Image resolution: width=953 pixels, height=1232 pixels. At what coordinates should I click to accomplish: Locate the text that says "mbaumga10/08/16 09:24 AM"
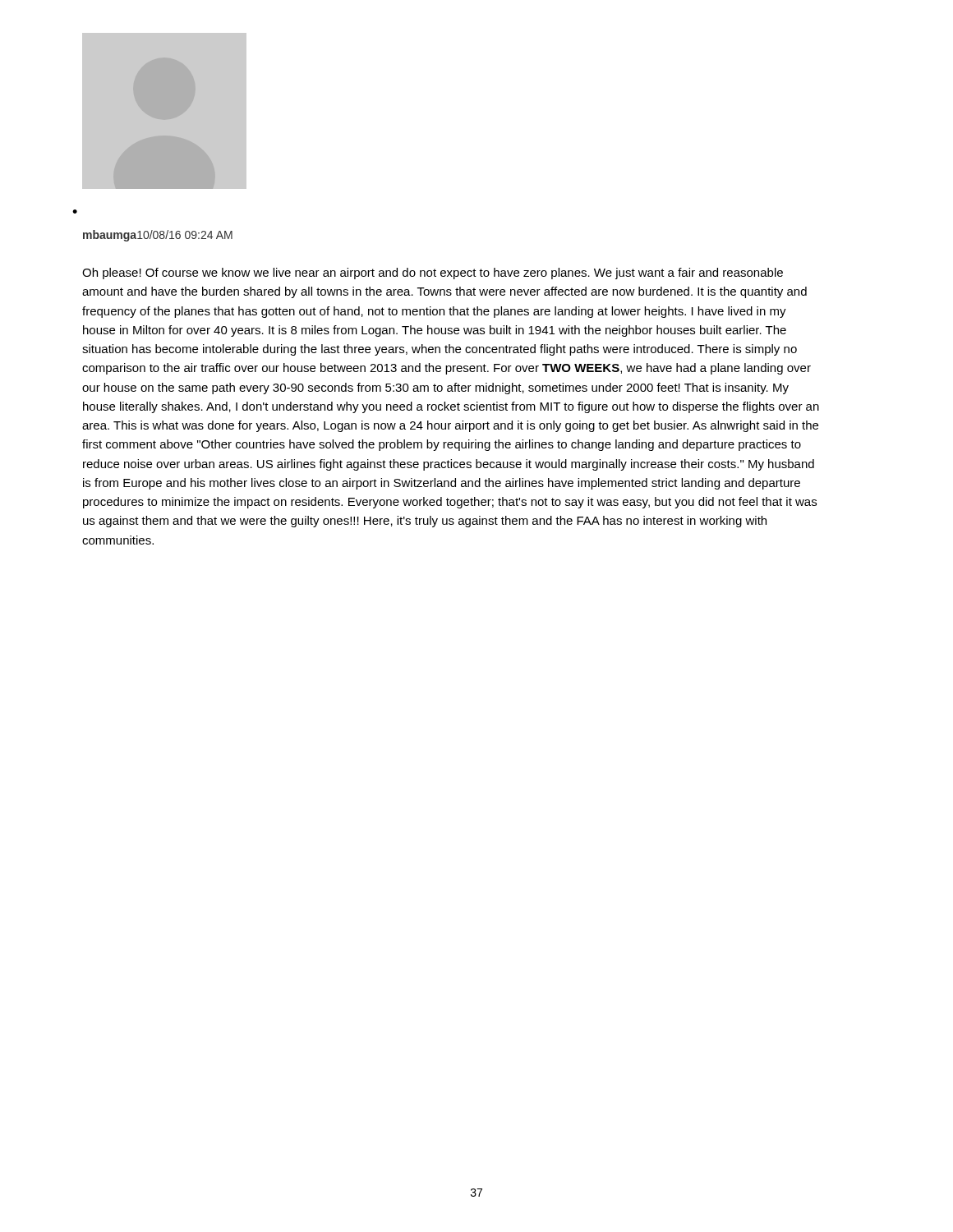tap(158, 235)
